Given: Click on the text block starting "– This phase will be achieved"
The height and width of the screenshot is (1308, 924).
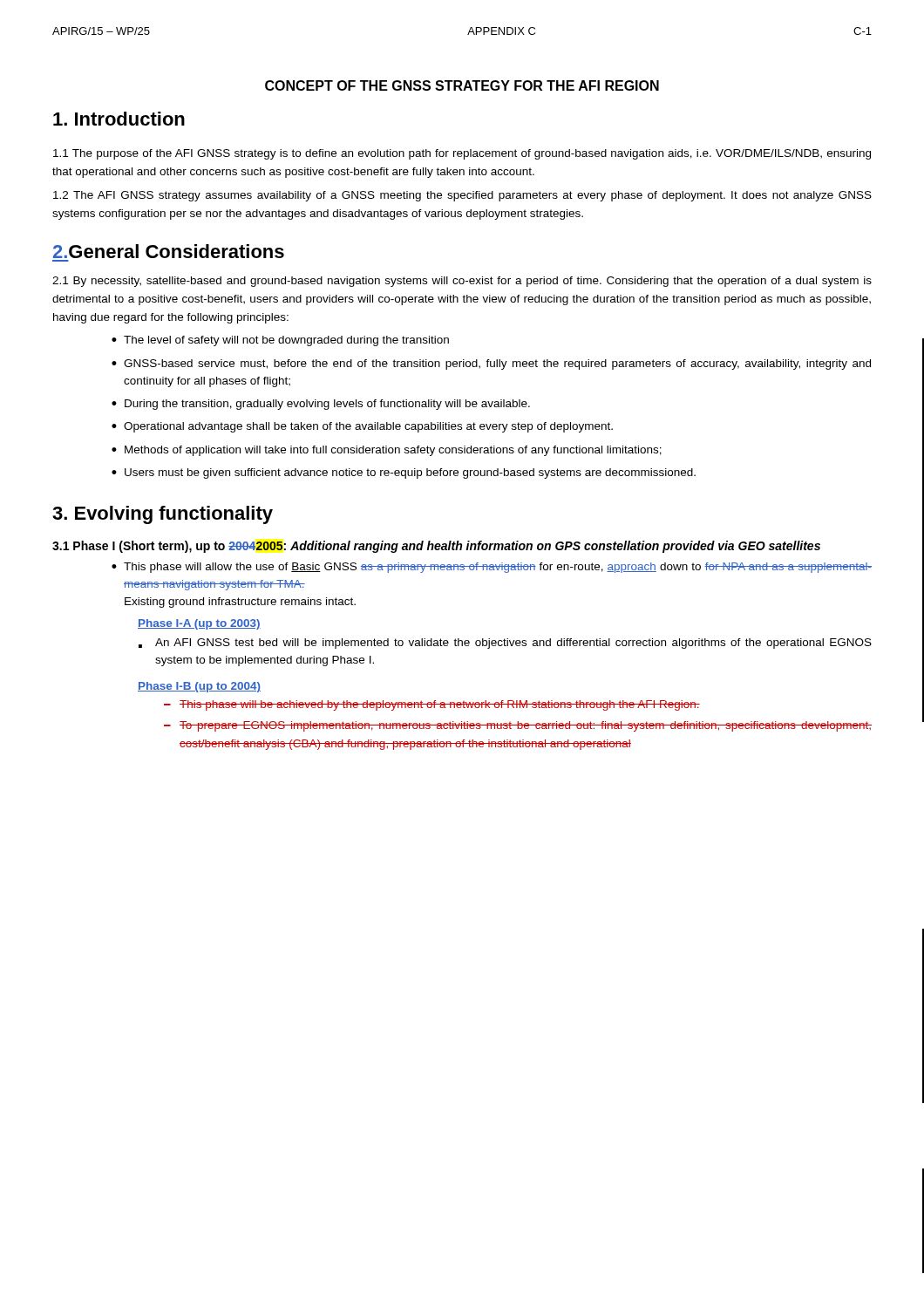Looking at the screenshot, I should click(x=518, y=705).
